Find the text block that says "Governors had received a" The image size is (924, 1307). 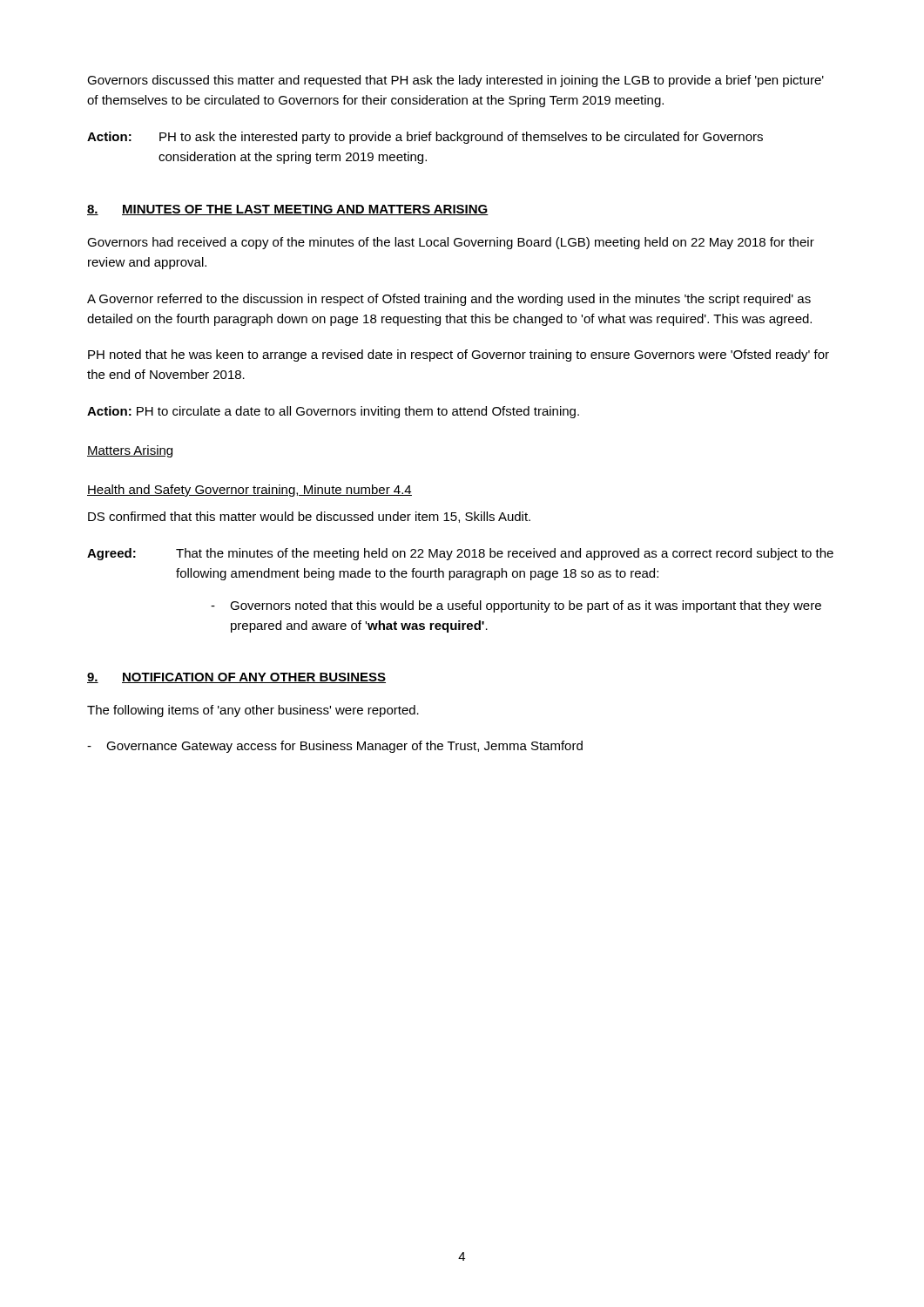pyautogui.click(x=451, y=252)
